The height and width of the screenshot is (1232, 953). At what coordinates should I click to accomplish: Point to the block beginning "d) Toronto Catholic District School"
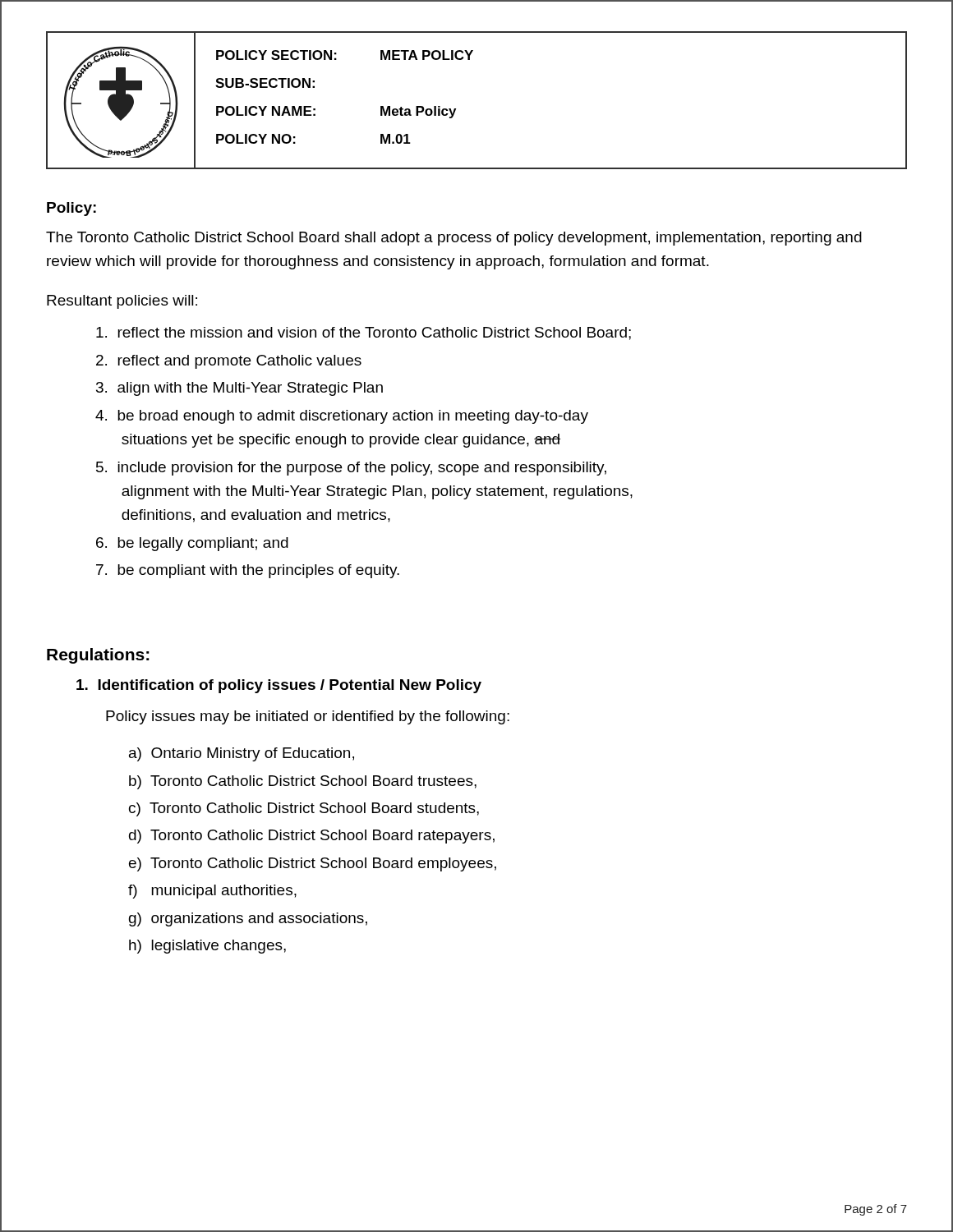[x=312, y=835]
